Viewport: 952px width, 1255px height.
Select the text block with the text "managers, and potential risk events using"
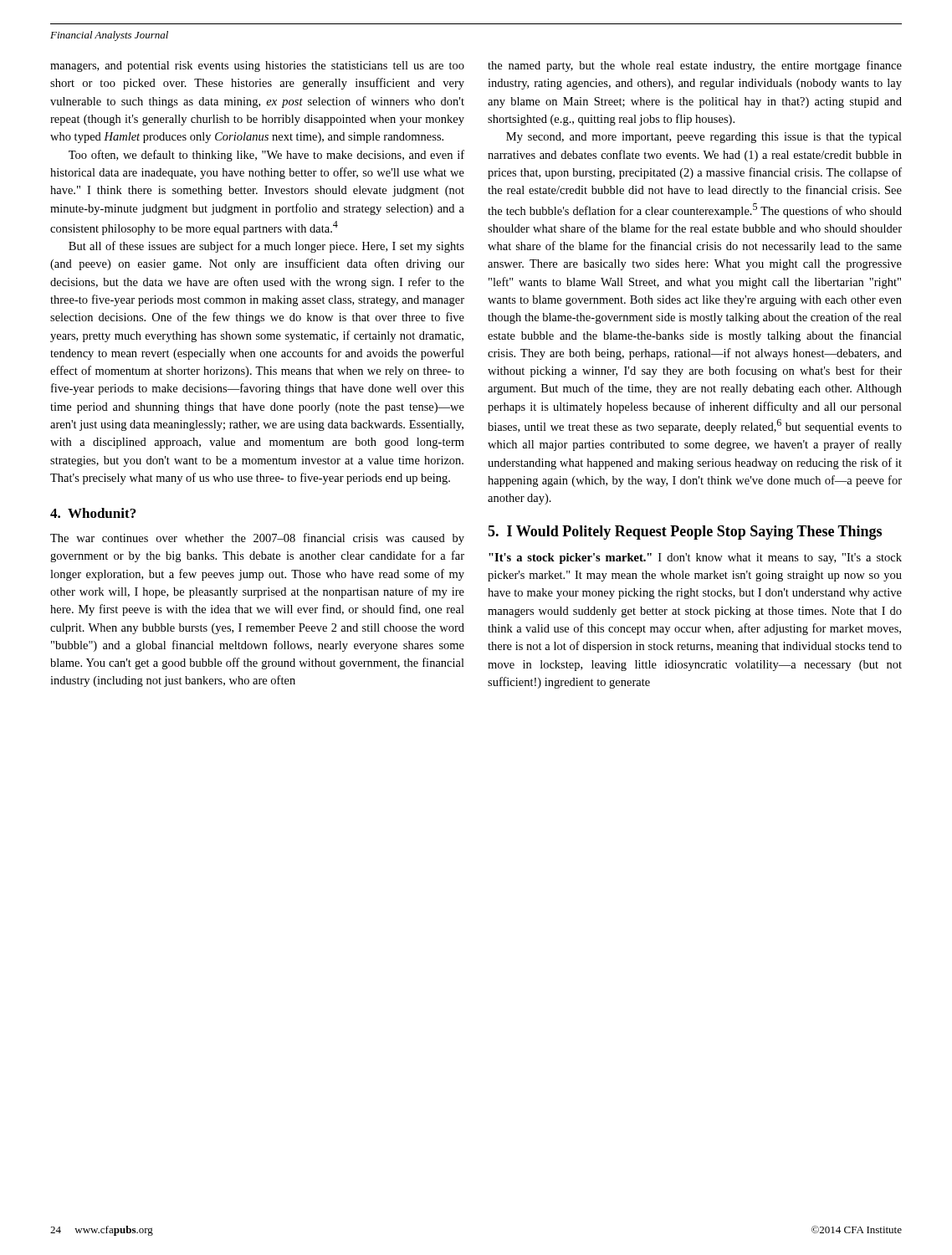coord(257,272)
